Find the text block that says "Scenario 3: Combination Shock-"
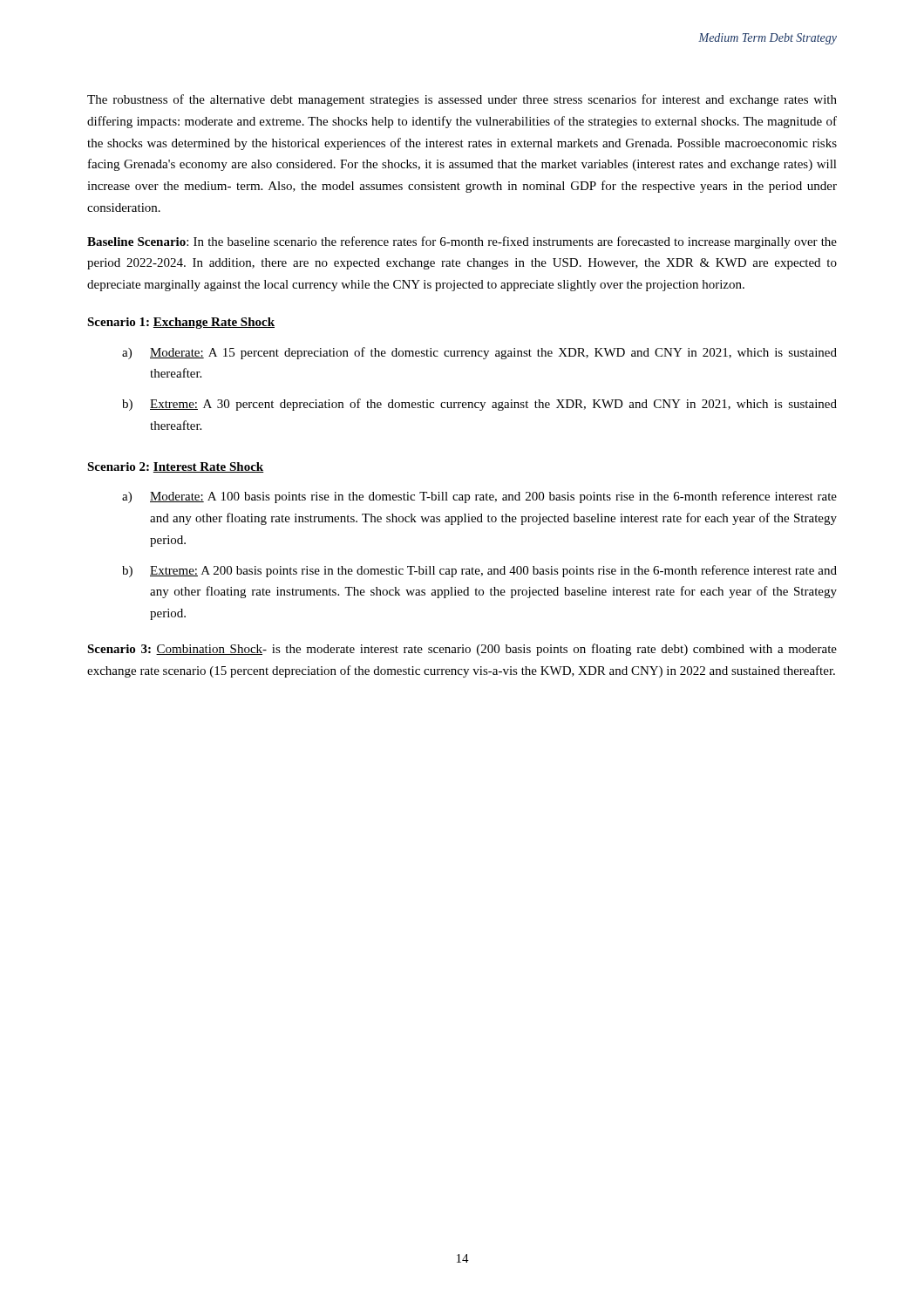This screenshot has height=1308, width=924. pos(462,659)
